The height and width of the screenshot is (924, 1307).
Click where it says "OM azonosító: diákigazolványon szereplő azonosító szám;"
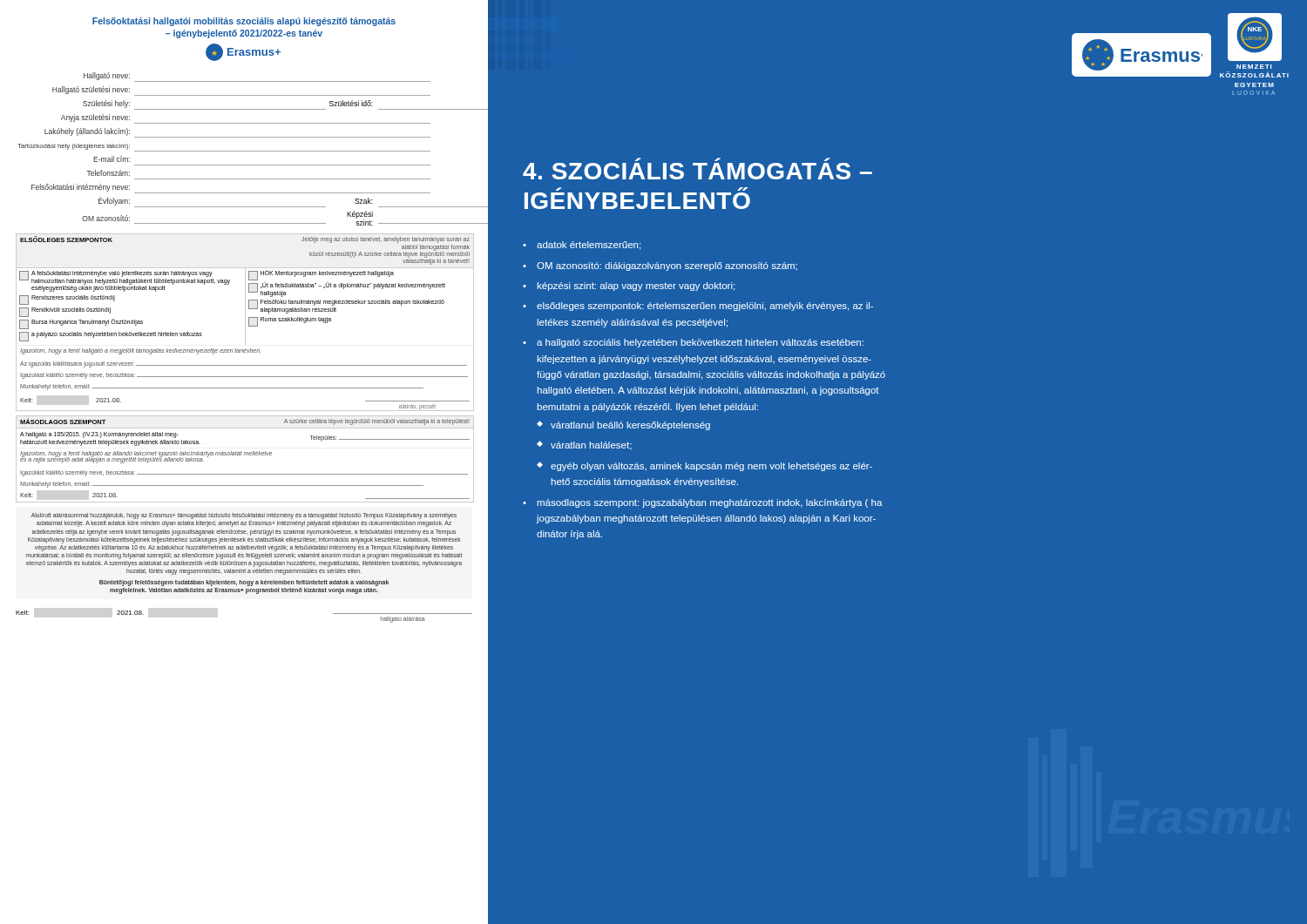[667, 265]
